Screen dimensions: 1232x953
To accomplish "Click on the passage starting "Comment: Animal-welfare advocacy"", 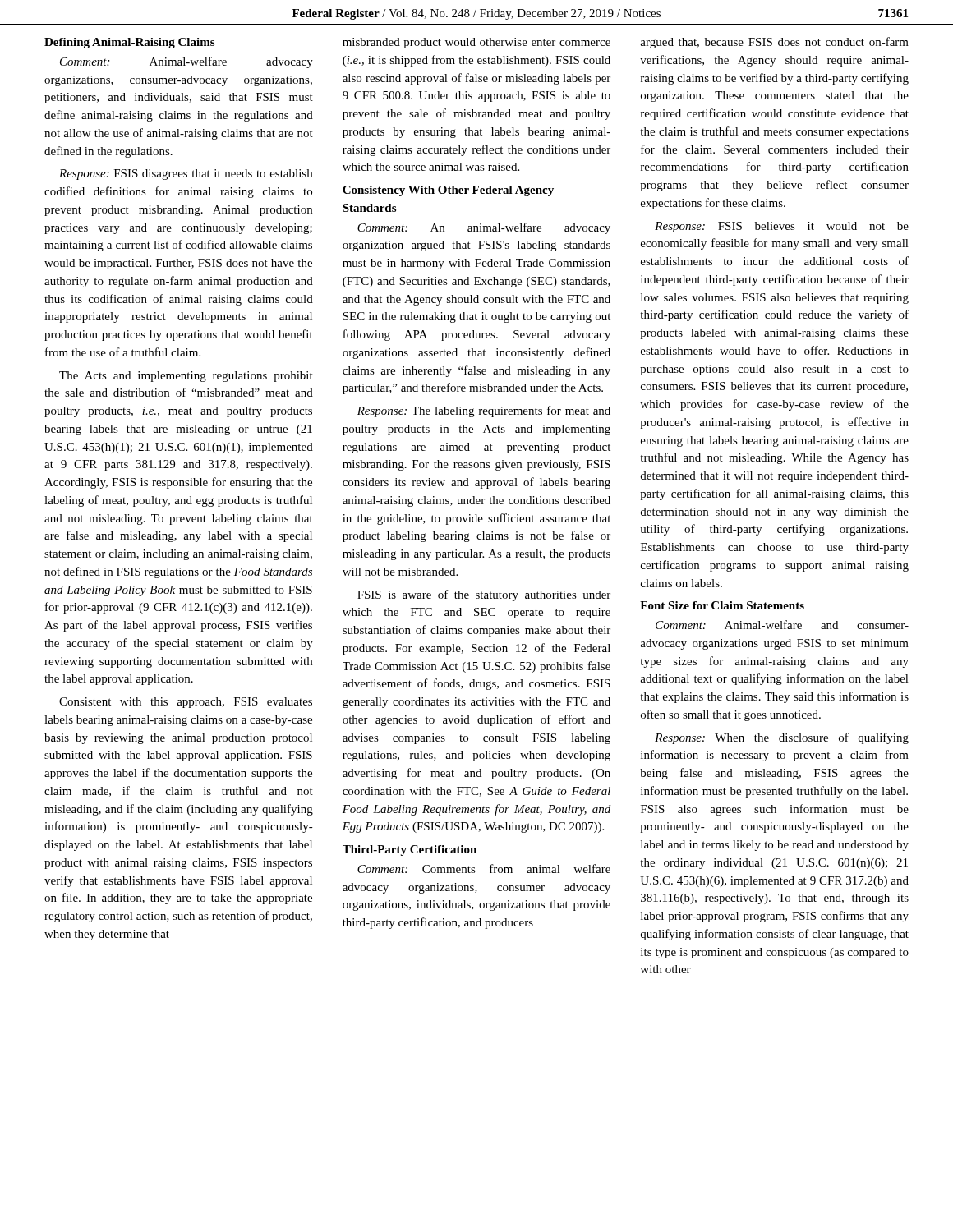I will point(179,106).
